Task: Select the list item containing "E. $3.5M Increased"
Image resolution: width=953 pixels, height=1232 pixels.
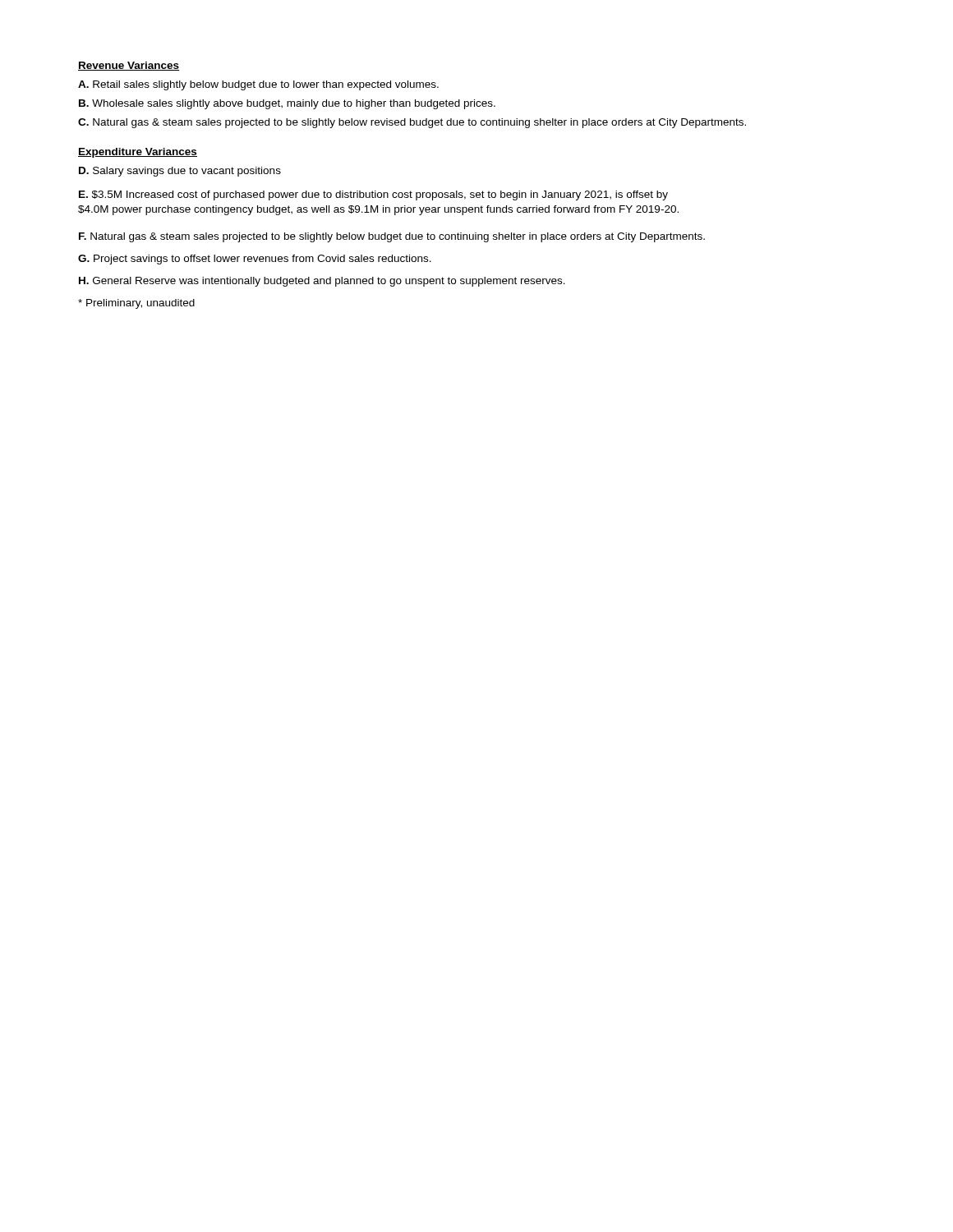Action: (379, 202)
